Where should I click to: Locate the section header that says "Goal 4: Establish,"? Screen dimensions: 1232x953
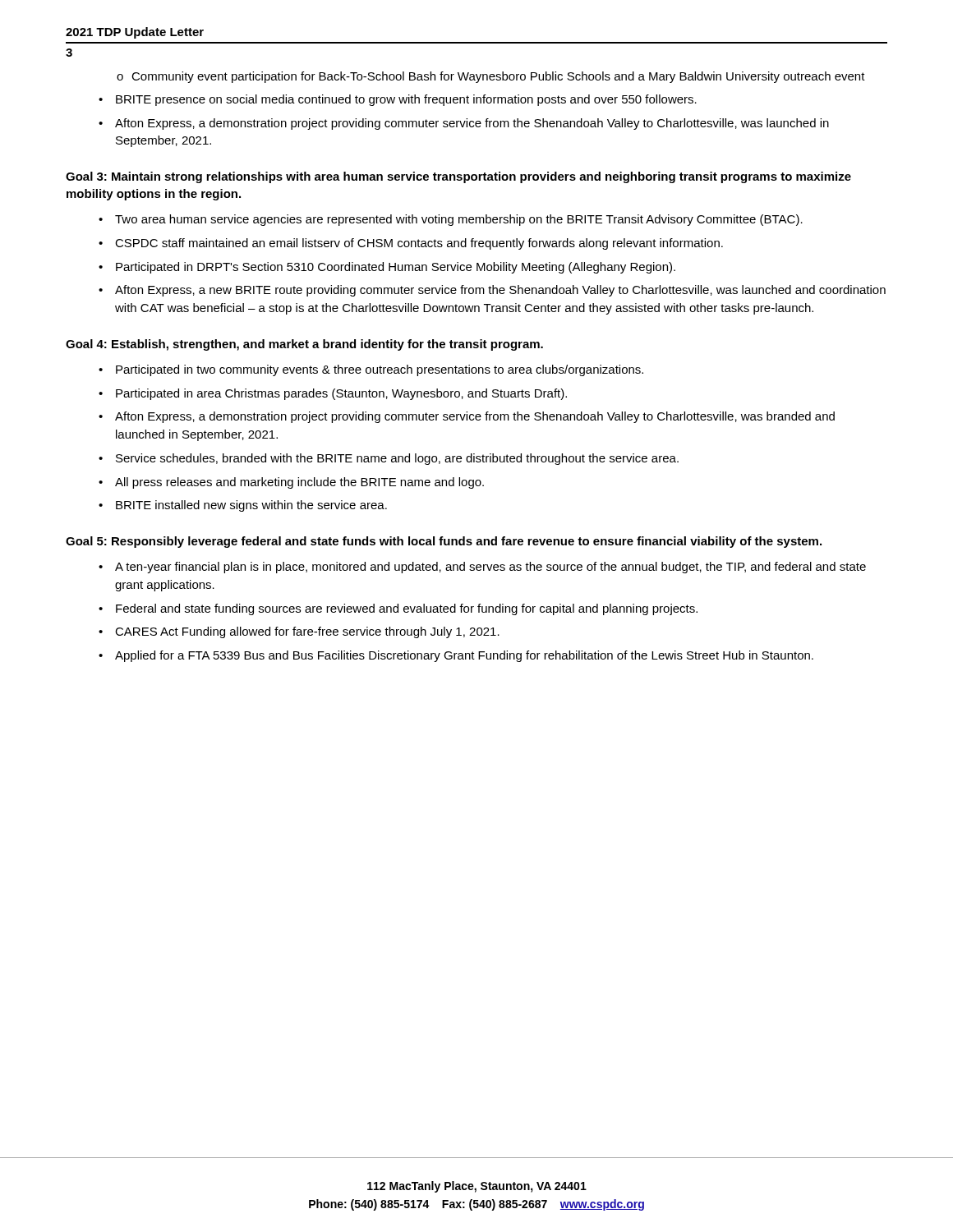(x=305, y=344)
